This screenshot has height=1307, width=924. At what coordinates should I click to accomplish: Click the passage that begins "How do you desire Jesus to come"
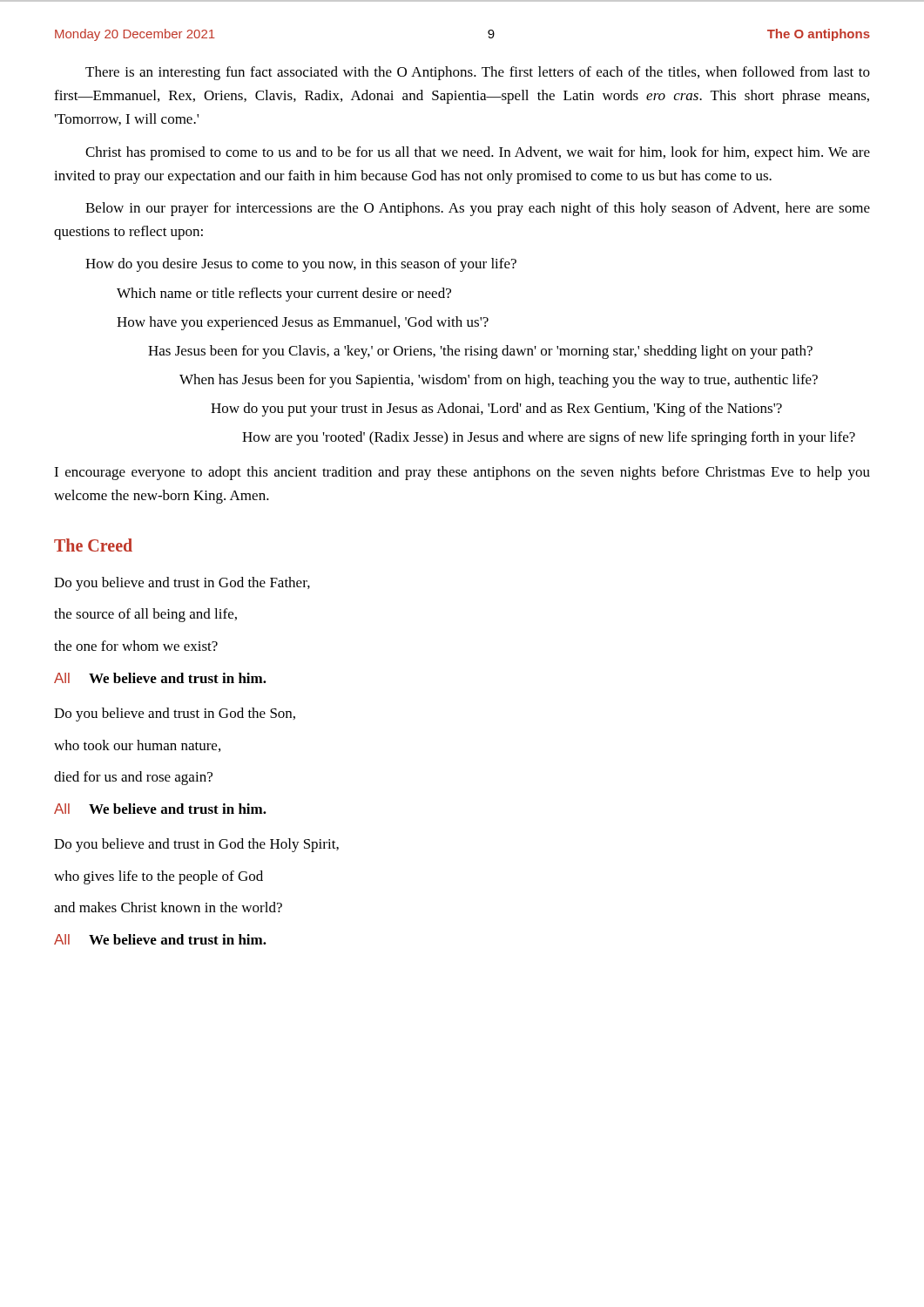pos(301,264)
